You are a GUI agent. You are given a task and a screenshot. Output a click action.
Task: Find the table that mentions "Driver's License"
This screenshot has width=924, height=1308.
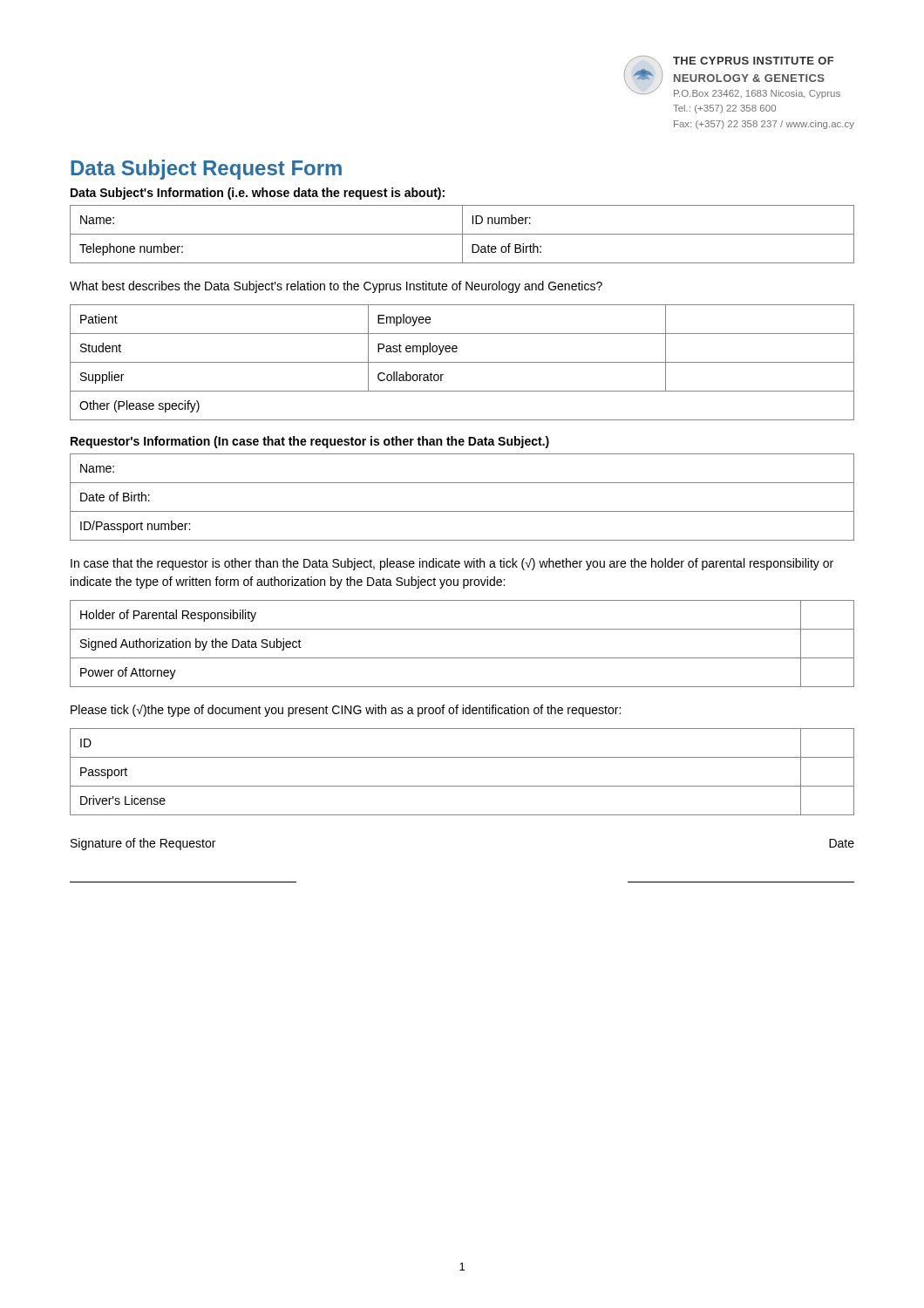tap(462, 772)
